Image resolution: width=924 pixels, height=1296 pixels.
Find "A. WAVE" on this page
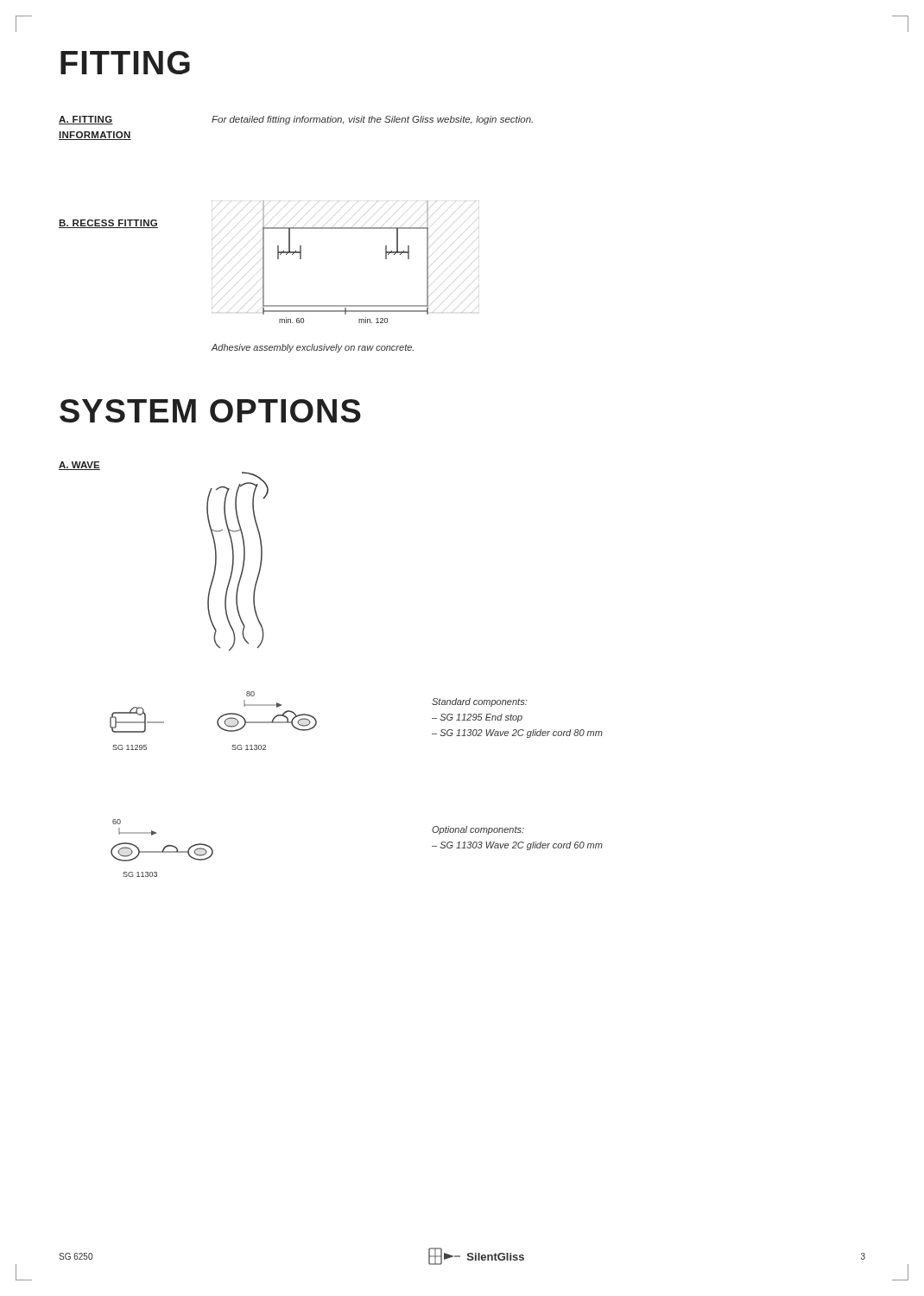79,465
